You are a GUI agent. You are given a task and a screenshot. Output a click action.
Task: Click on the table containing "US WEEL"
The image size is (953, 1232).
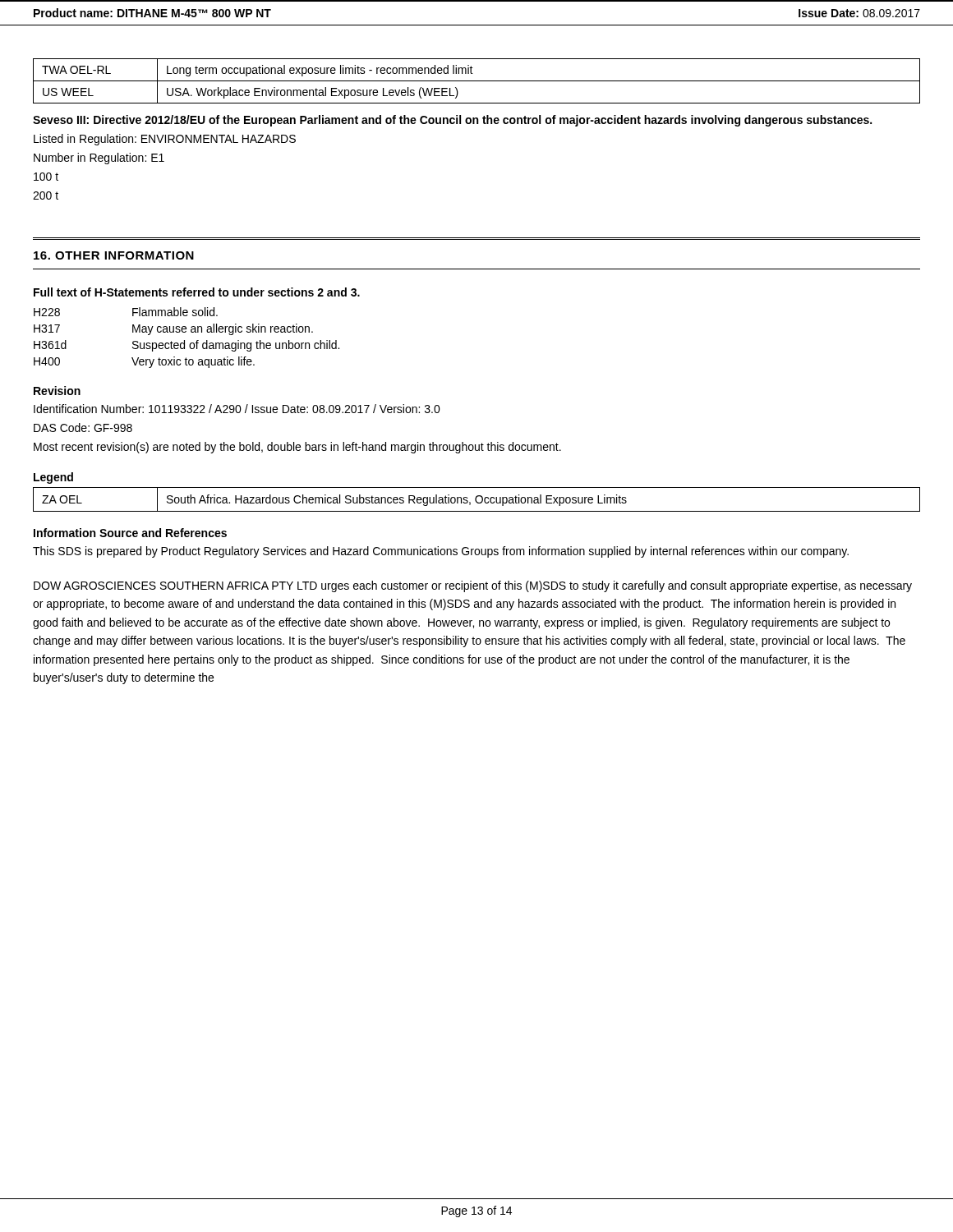[476, 81]
